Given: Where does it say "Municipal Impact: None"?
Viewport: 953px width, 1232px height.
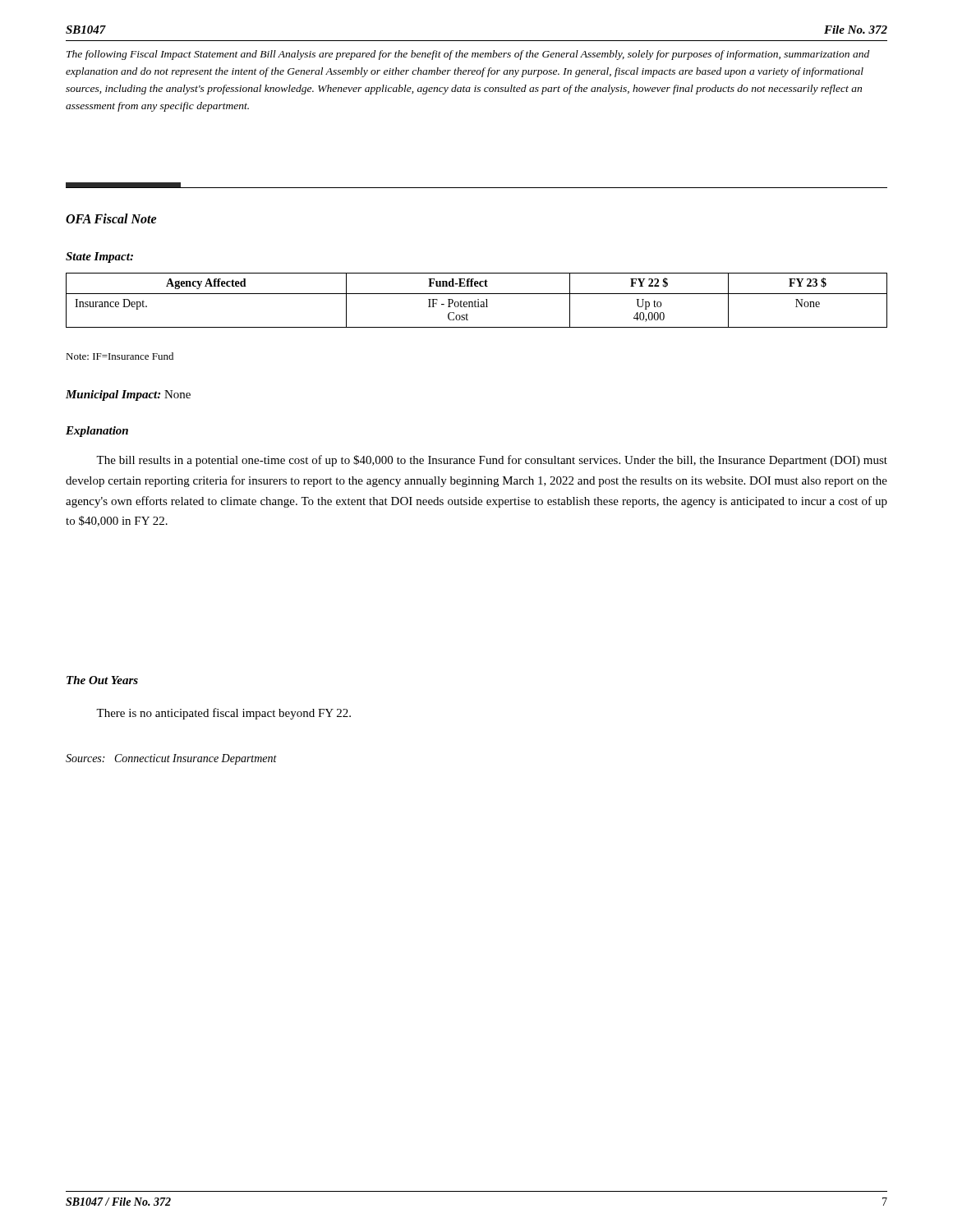Looking at the screenshot, I should pyautogui.click(x=128, y=394).
